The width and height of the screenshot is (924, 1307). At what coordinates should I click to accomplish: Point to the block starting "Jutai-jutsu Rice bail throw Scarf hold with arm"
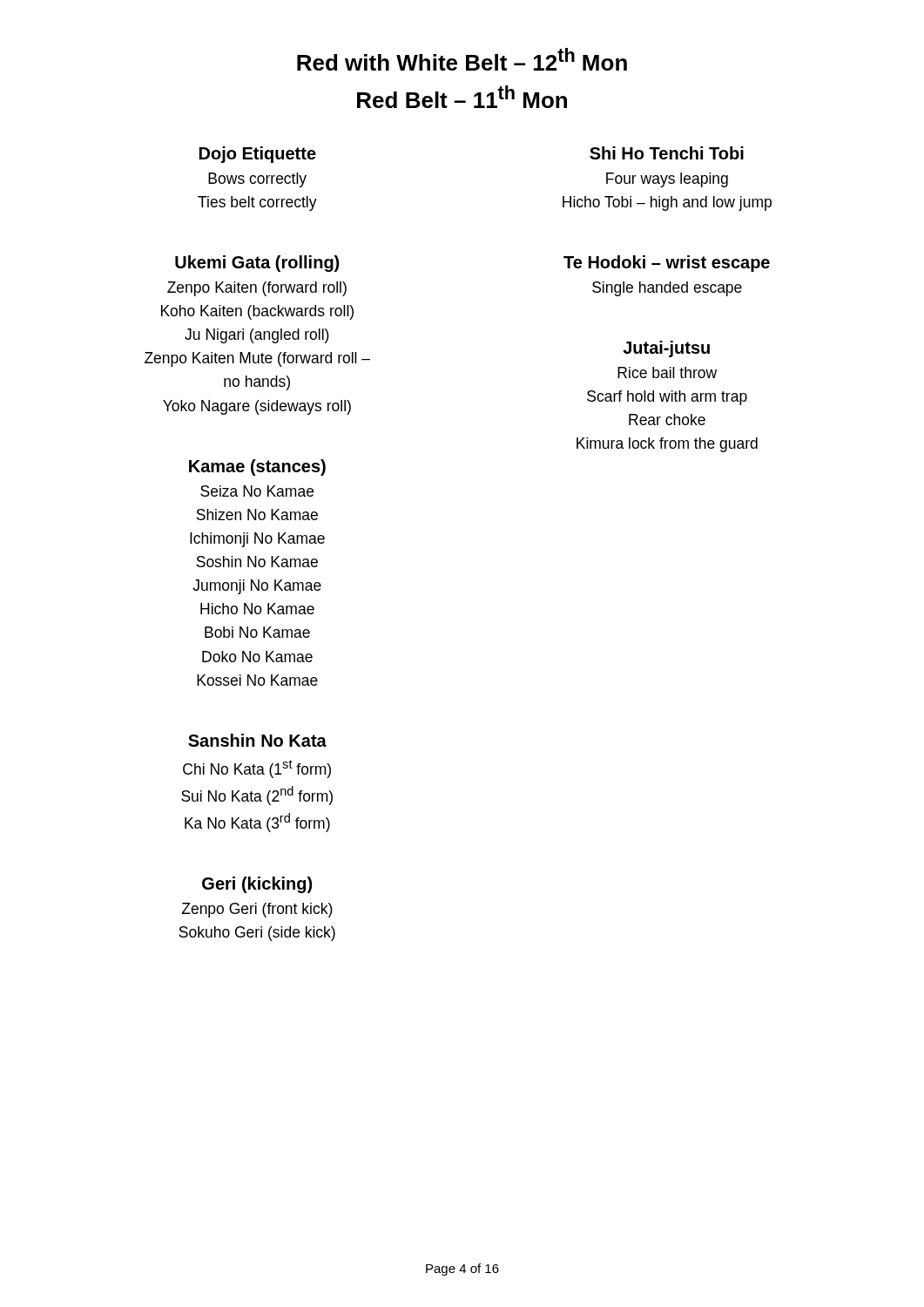pyautogui.click(x=667, y=397)
